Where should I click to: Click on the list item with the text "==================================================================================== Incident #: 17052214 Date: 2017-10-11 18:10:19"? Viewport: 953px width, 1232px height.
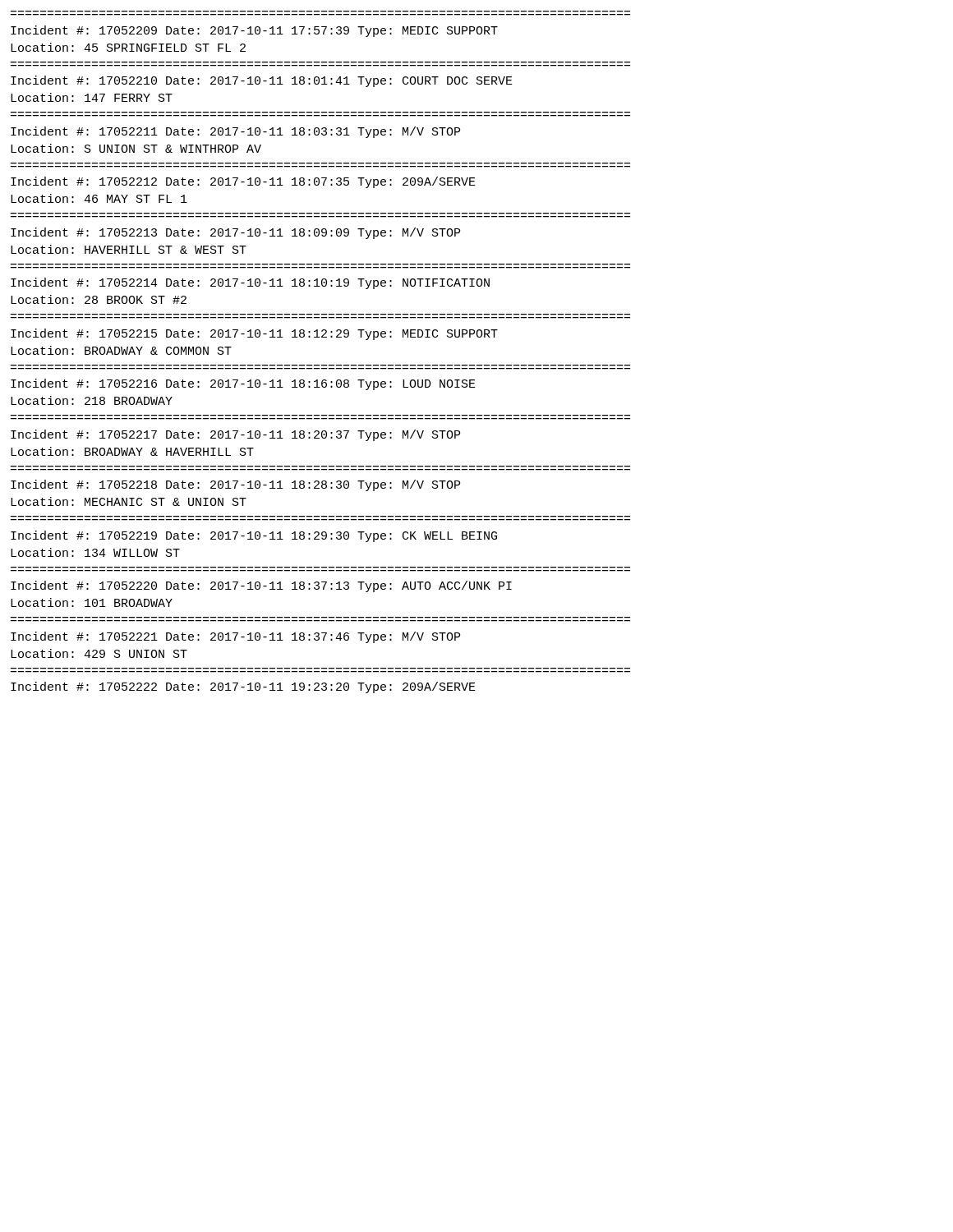476,284
